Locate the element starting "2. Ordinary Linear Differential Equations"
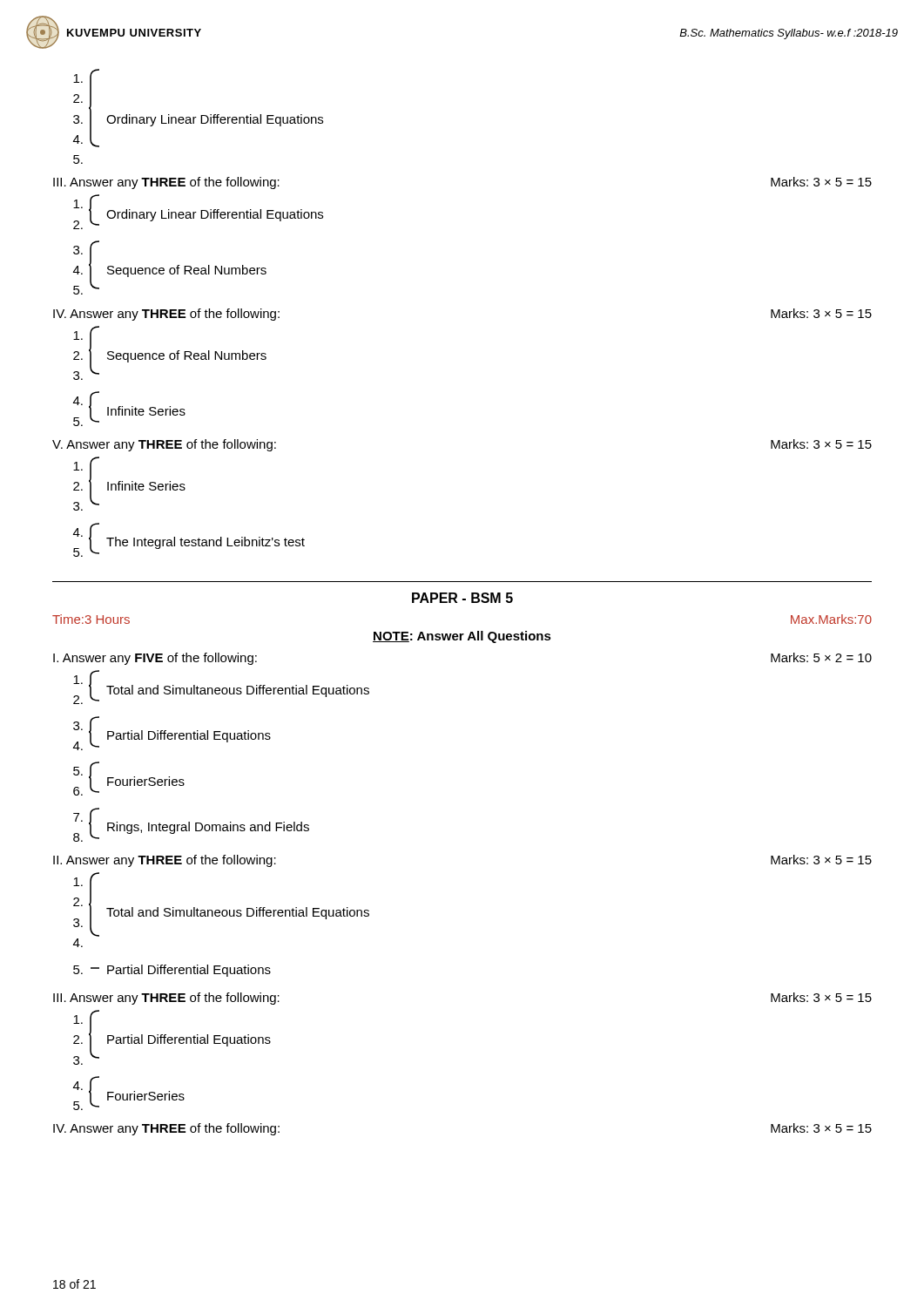 (x=195, y=214)
